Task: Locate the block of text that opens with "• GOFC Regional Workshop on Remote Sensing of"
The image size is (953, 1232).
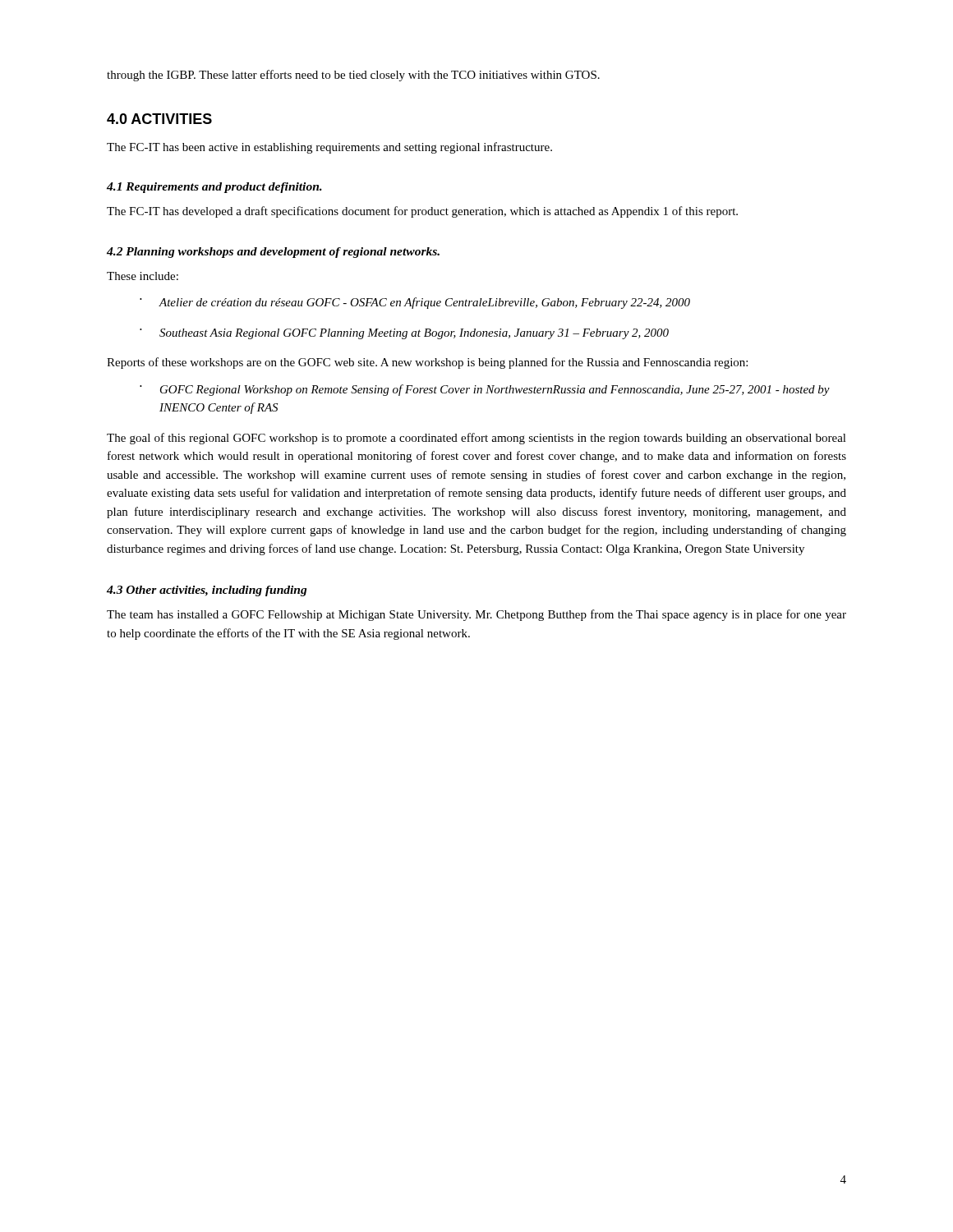Action: tap(493, 398)
